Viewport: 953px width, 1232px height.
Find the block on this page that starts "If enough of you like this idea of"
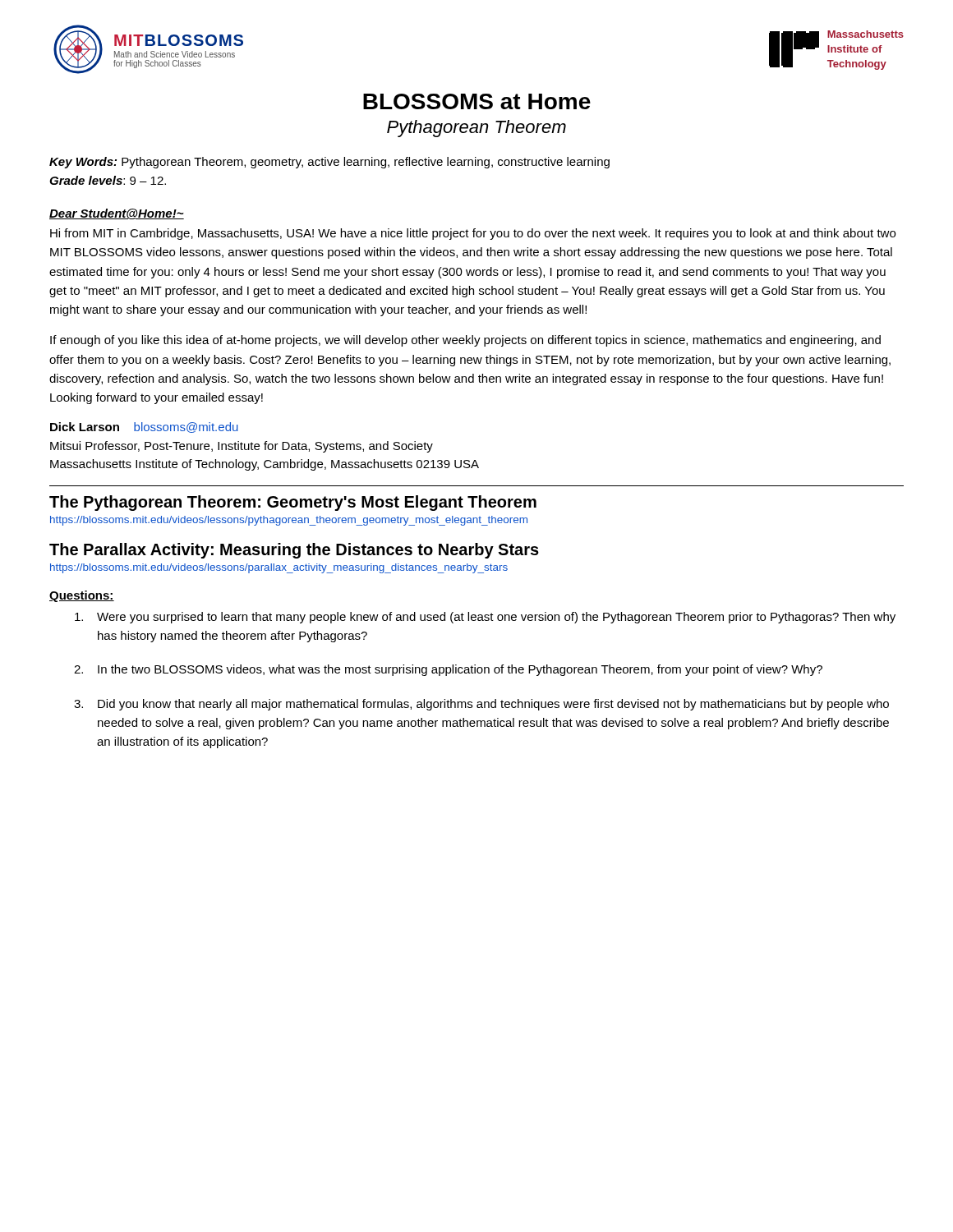470,368
